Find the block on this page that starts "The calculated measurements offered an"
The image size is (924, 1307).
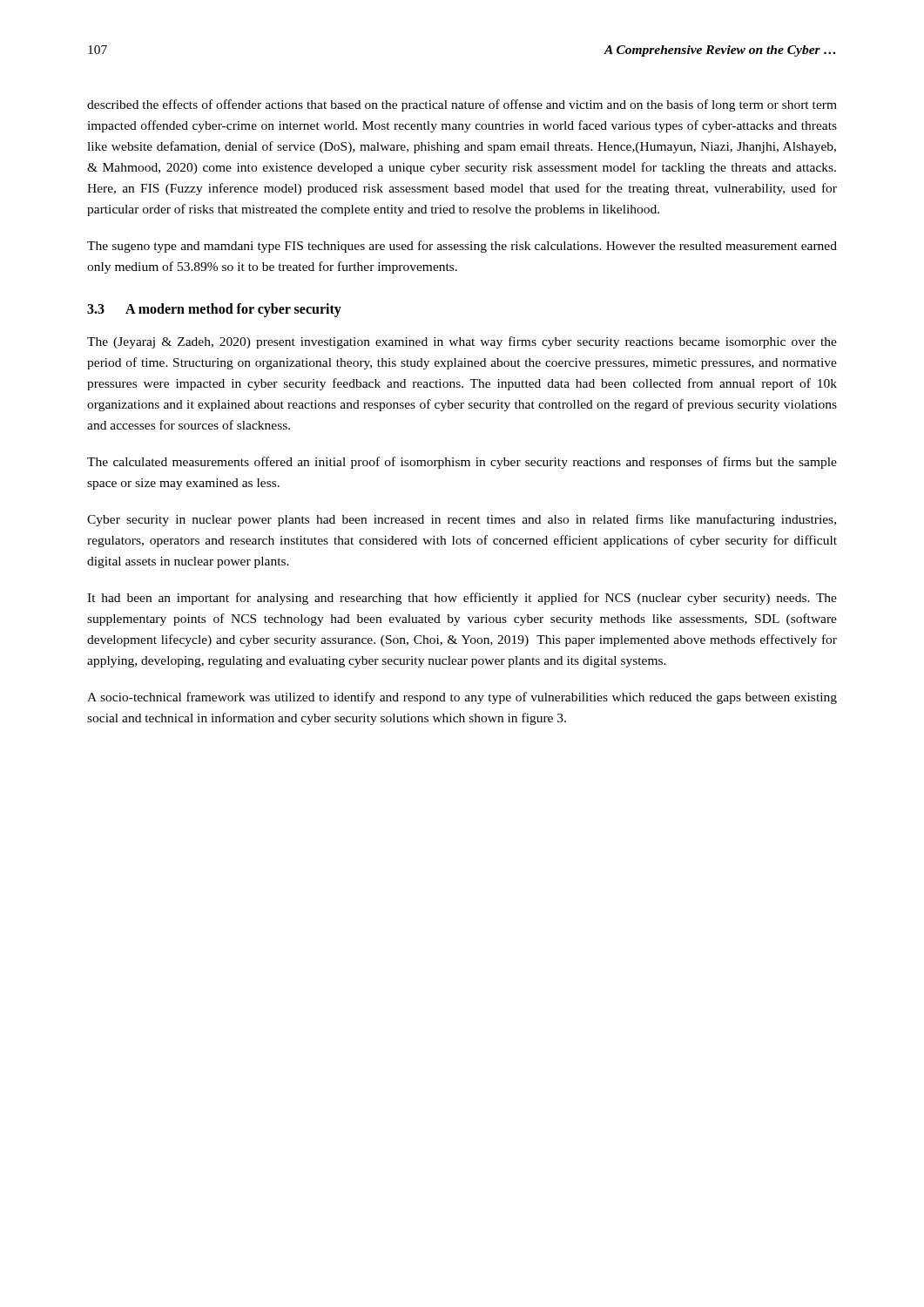point(462,472)
